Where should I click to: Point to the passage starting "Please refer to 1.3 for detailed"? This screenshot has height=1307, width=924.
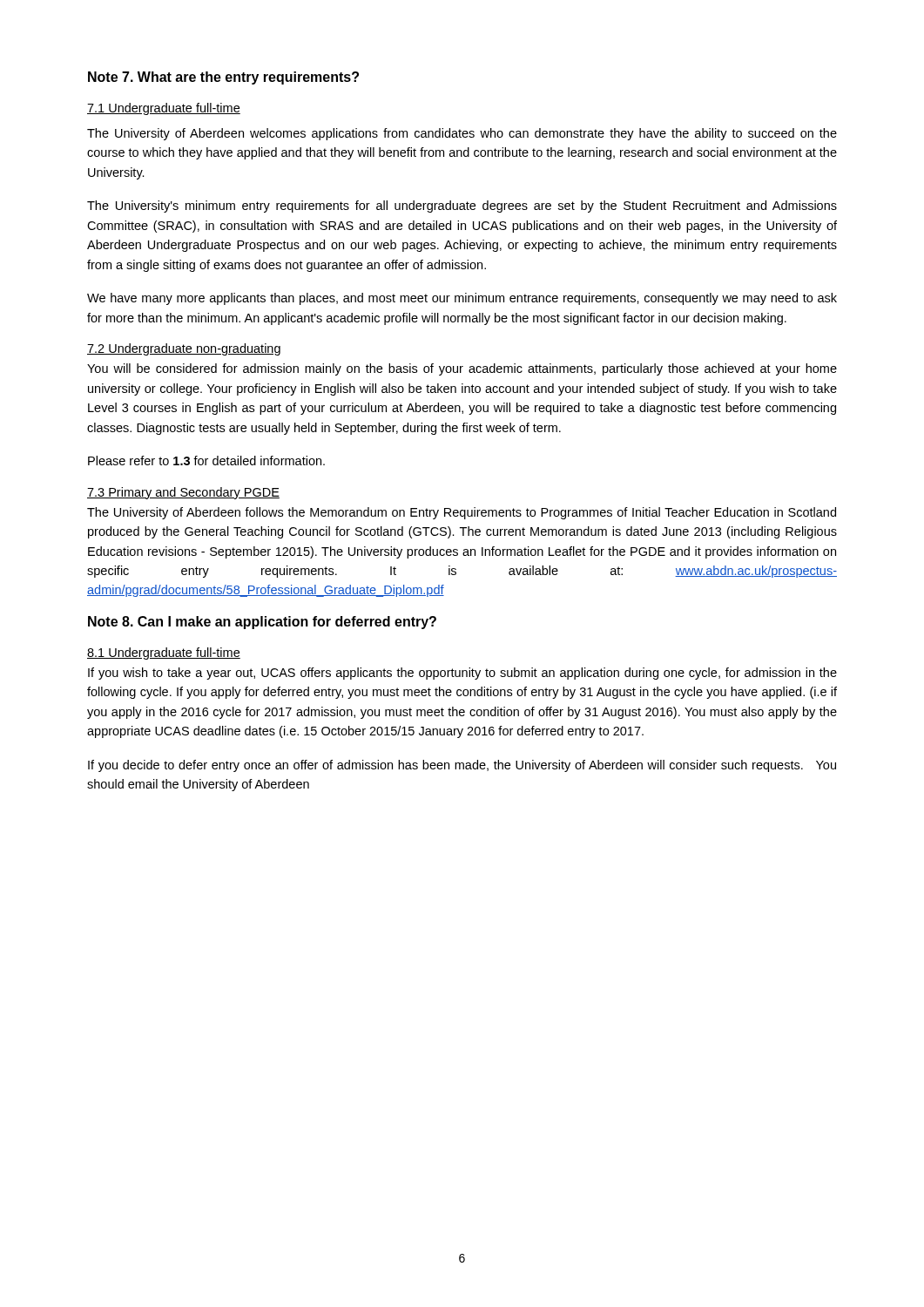(x=206, y=461)
